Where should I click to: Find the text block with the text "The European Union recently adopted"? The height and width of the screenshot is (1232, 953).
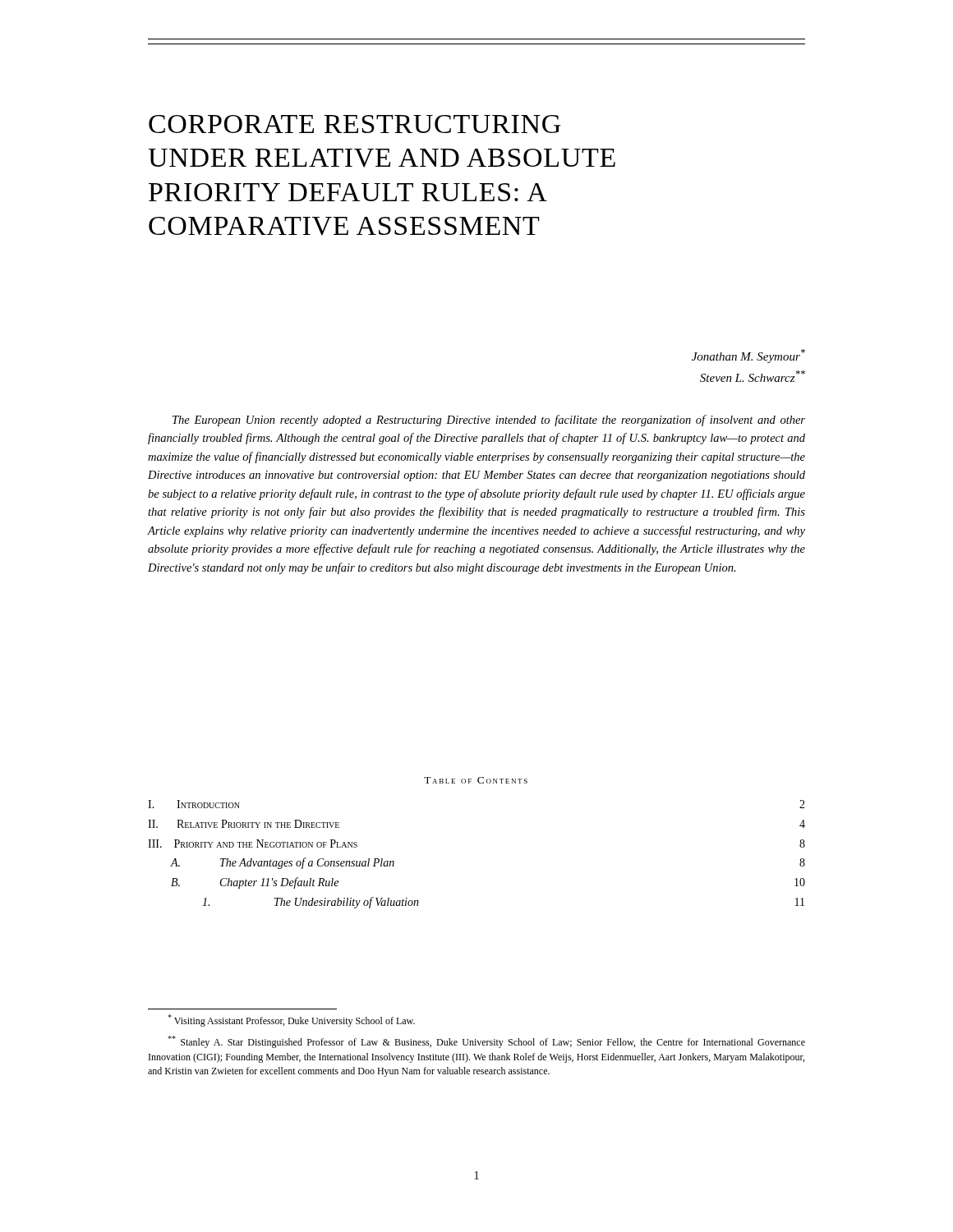pos(476,494)
